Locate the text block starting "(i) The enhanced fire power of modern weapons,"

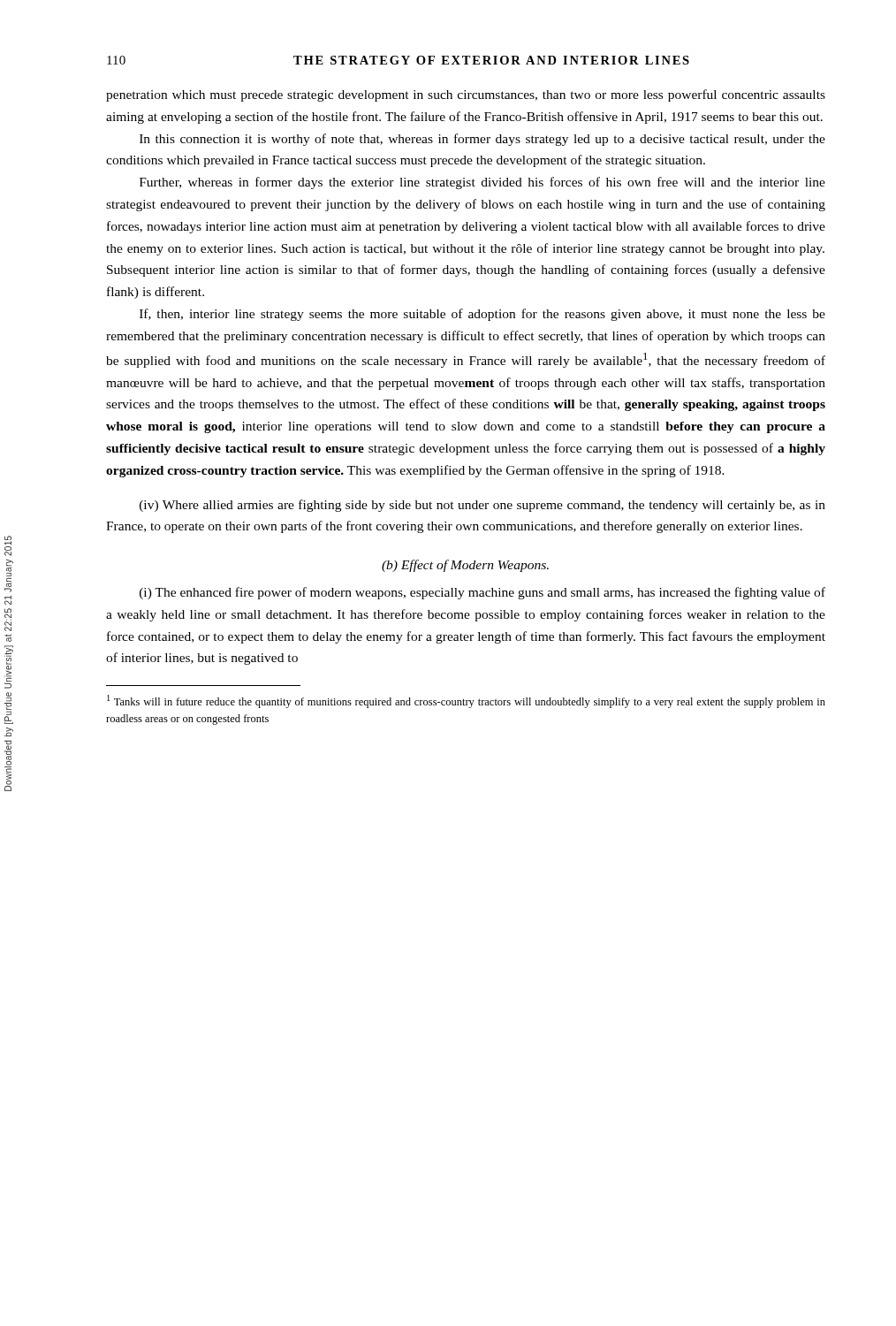pos(466,626)
